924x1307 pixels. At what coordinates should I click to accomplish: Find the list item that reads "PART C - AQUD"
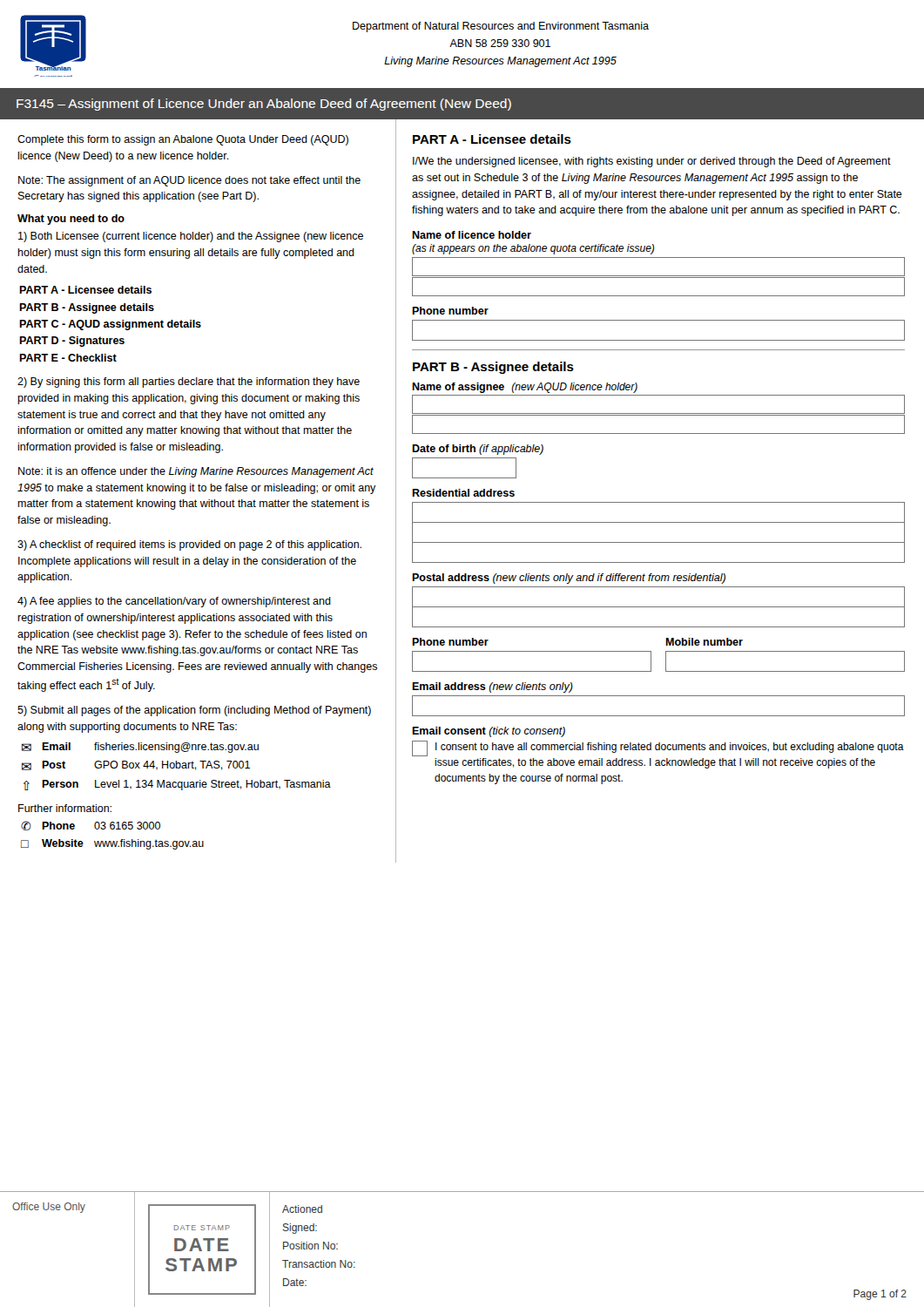pyautogui.click(x=110, y=324)
